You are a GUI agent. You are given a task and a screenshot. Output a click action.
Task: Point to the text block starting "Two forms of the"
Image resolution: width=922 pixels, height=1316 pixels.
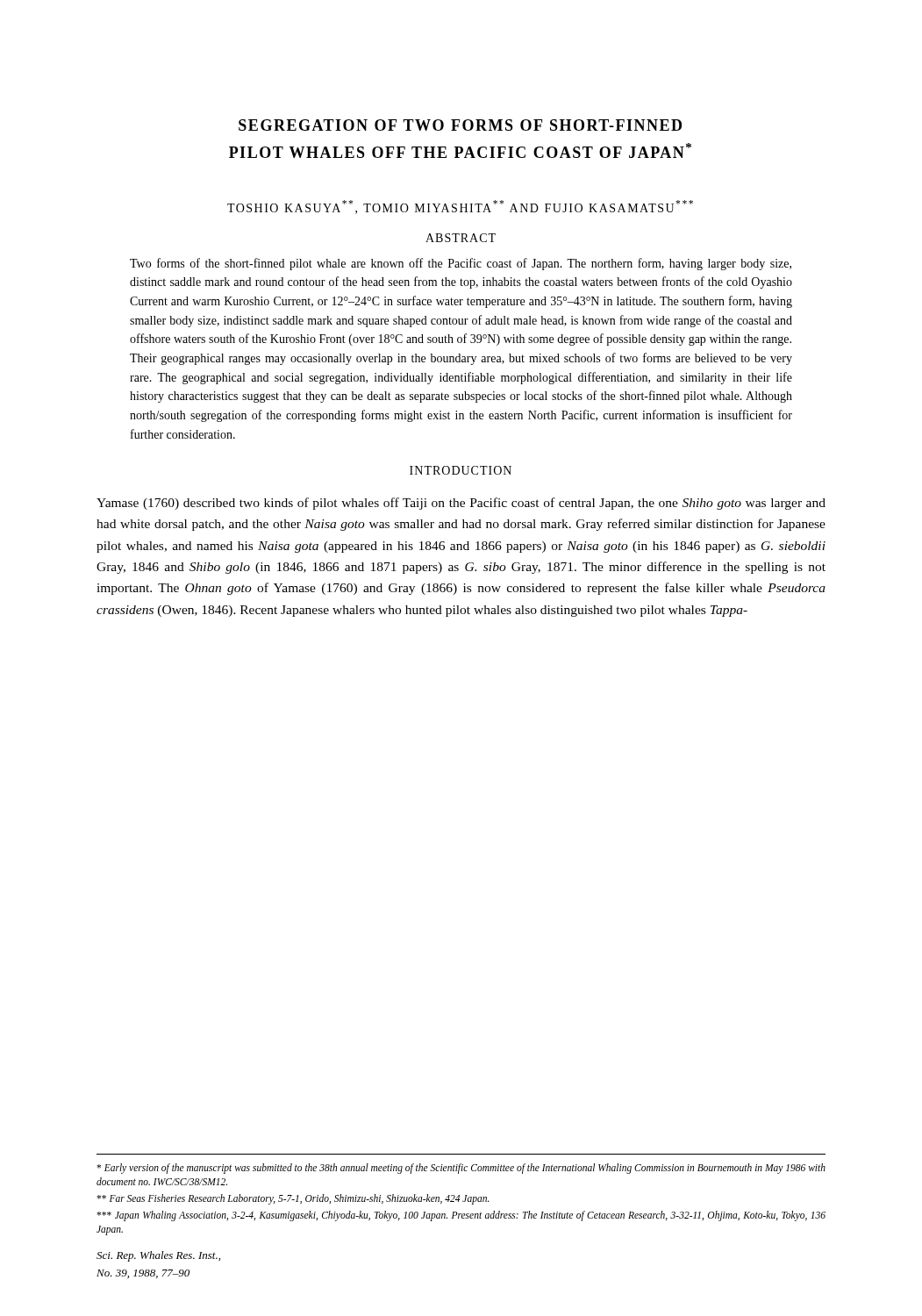tap(461, 349)
